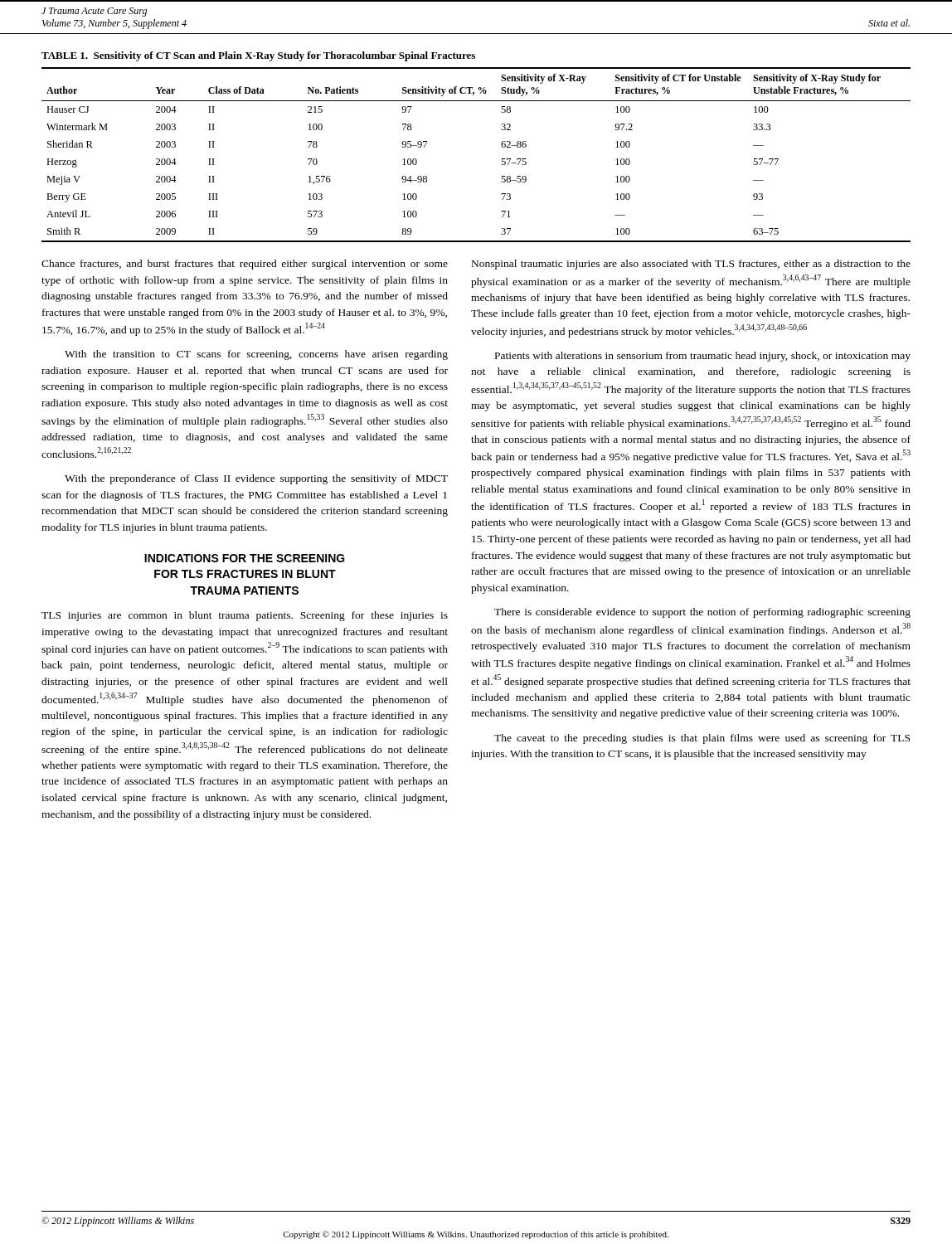
Task: Point to the text starting "There is considerable evidence to support the"
Action: (x=691, y=662)
